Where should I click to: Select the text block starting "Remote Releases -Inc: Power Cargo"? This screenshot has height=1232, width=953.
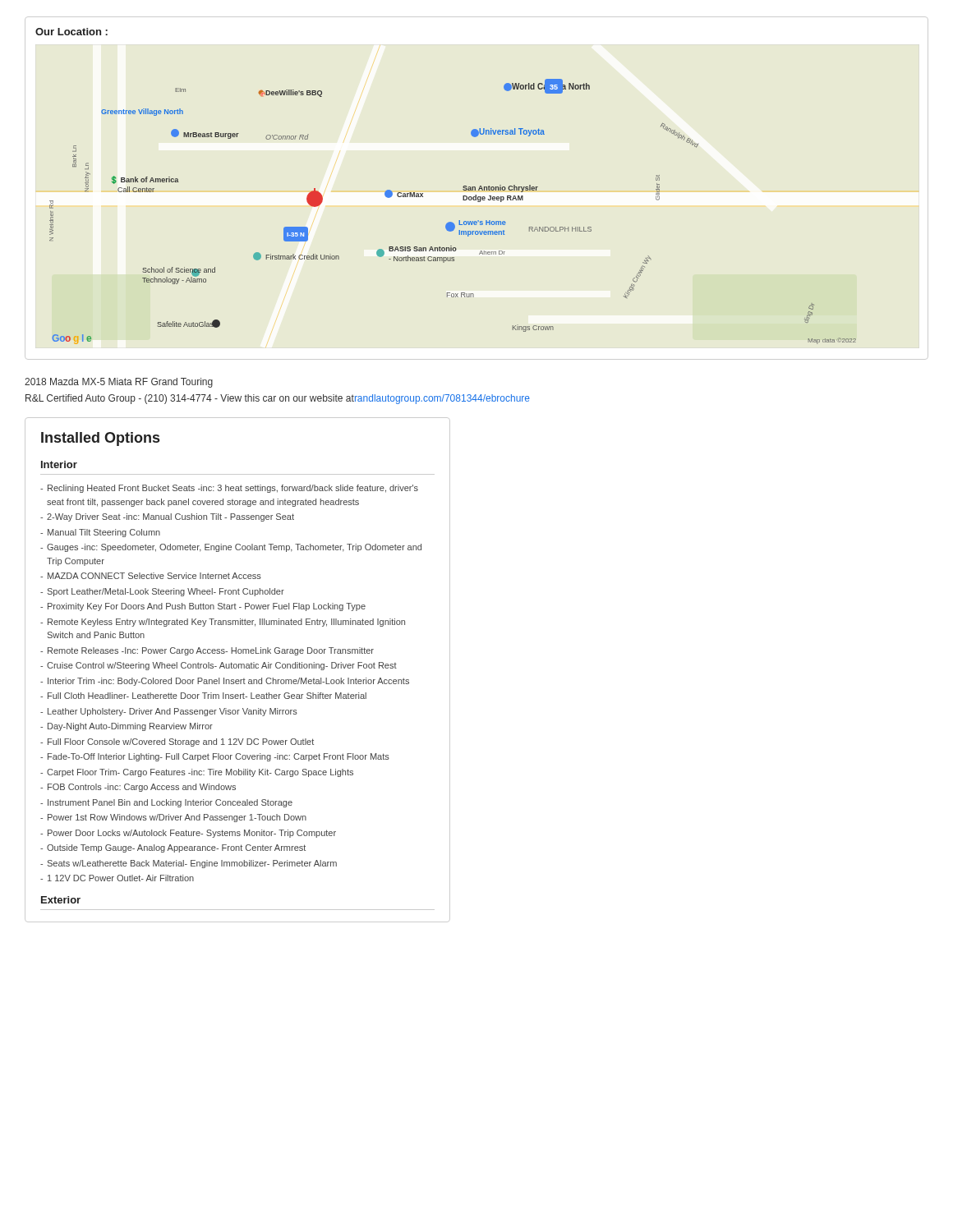pyautogui.click(x=210, y=650)
